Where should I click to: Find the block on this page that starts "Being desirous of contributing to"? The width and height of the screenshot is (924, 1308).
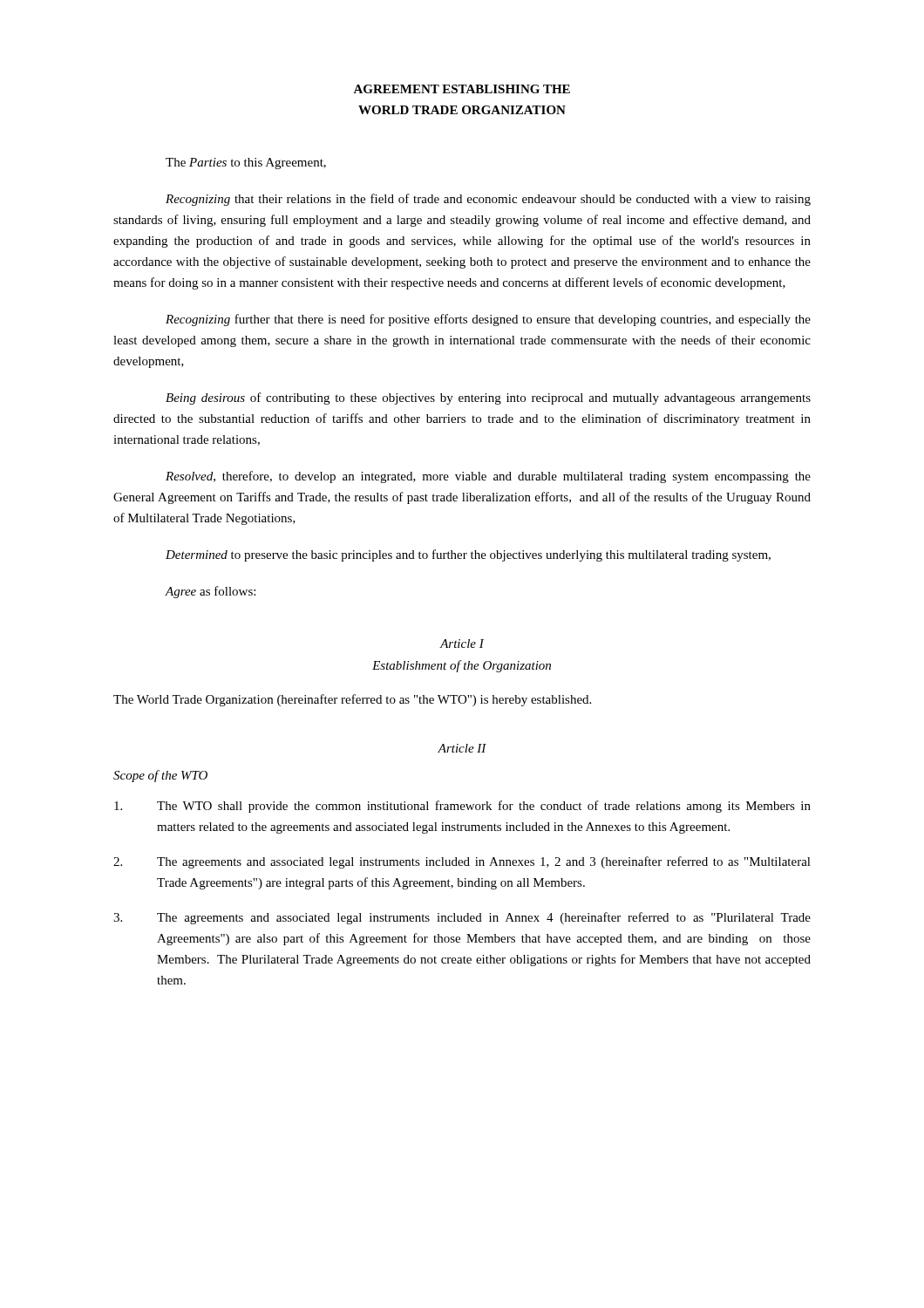[x=462, y=419]
